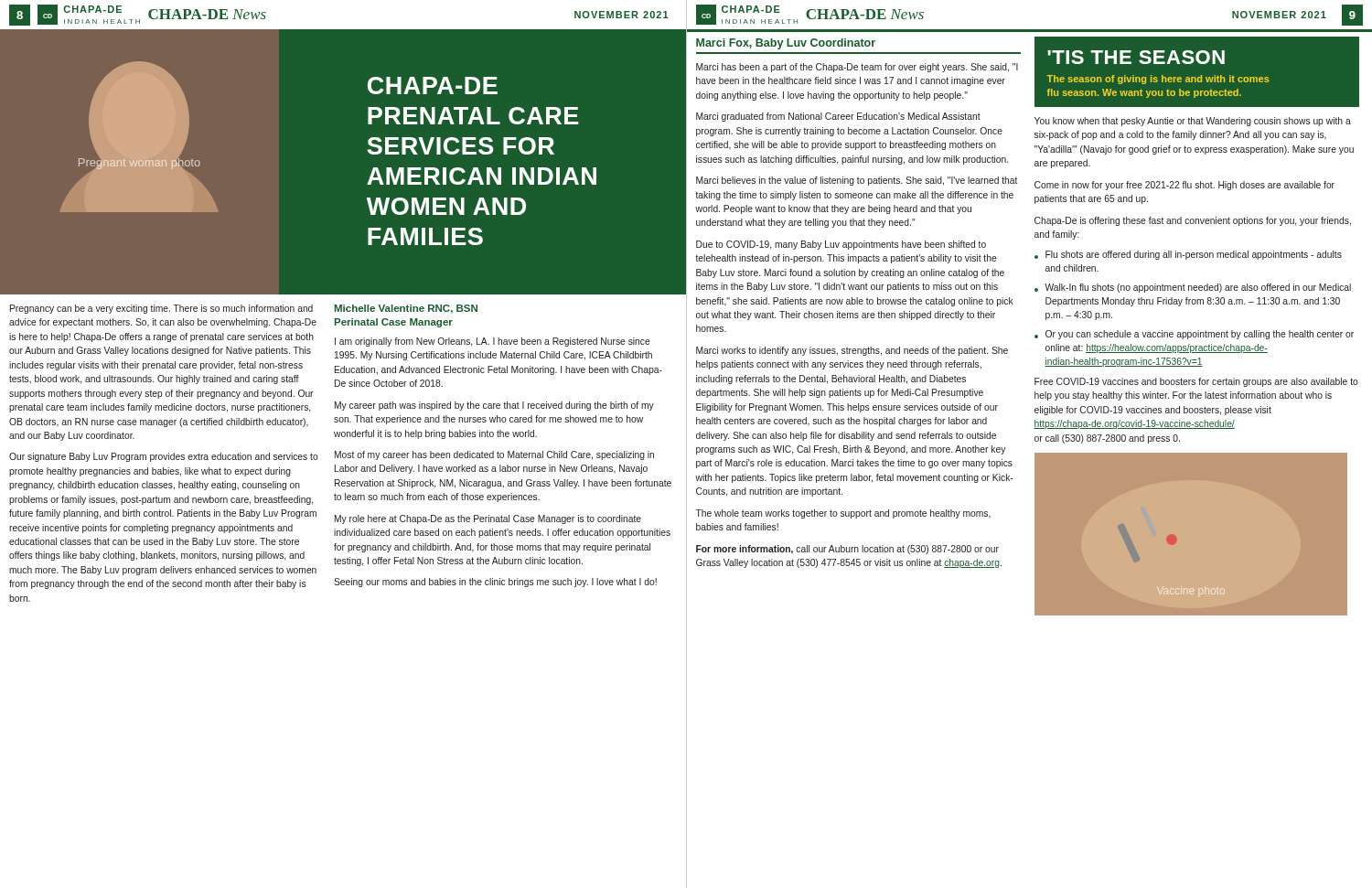1372x888 pixels.
Task: Navigate to the text starting "Marci graduated from National Career"
Action: 858,138
